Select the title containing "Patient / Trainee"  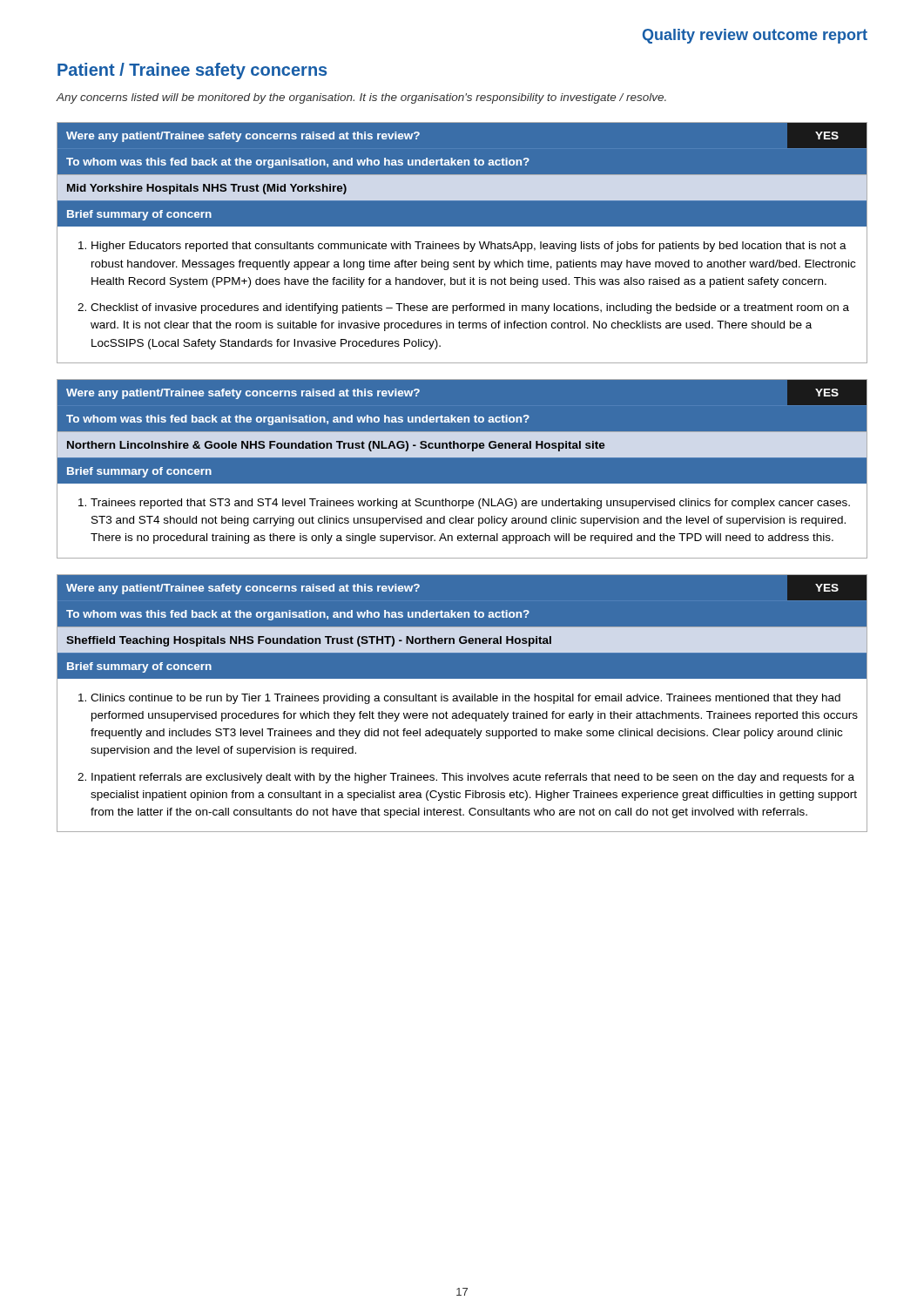192,70
